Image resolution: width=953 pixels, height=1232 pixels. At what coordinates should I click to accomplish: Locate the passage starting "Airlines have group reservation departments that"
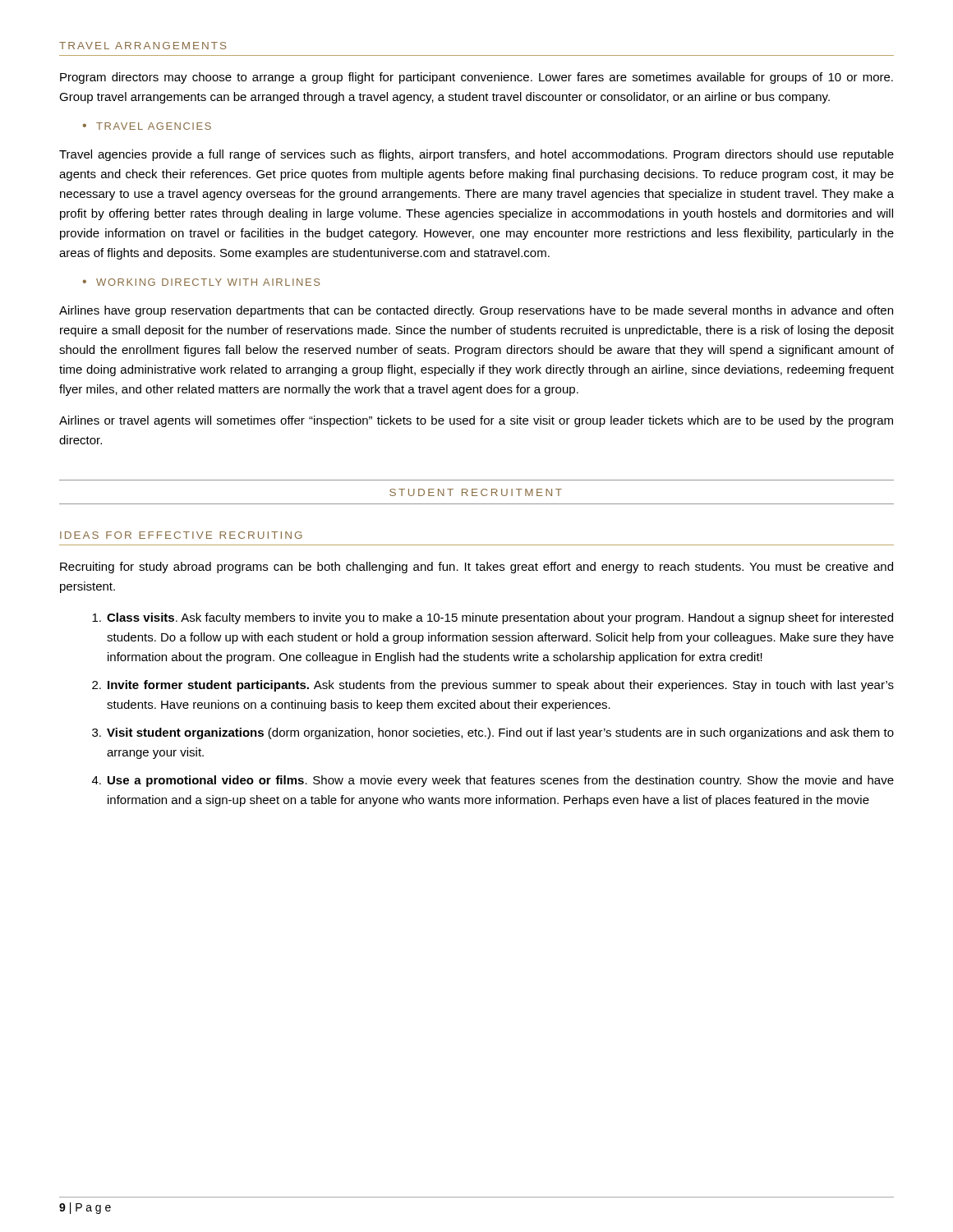pyautogui.click(x=476, y=349)
